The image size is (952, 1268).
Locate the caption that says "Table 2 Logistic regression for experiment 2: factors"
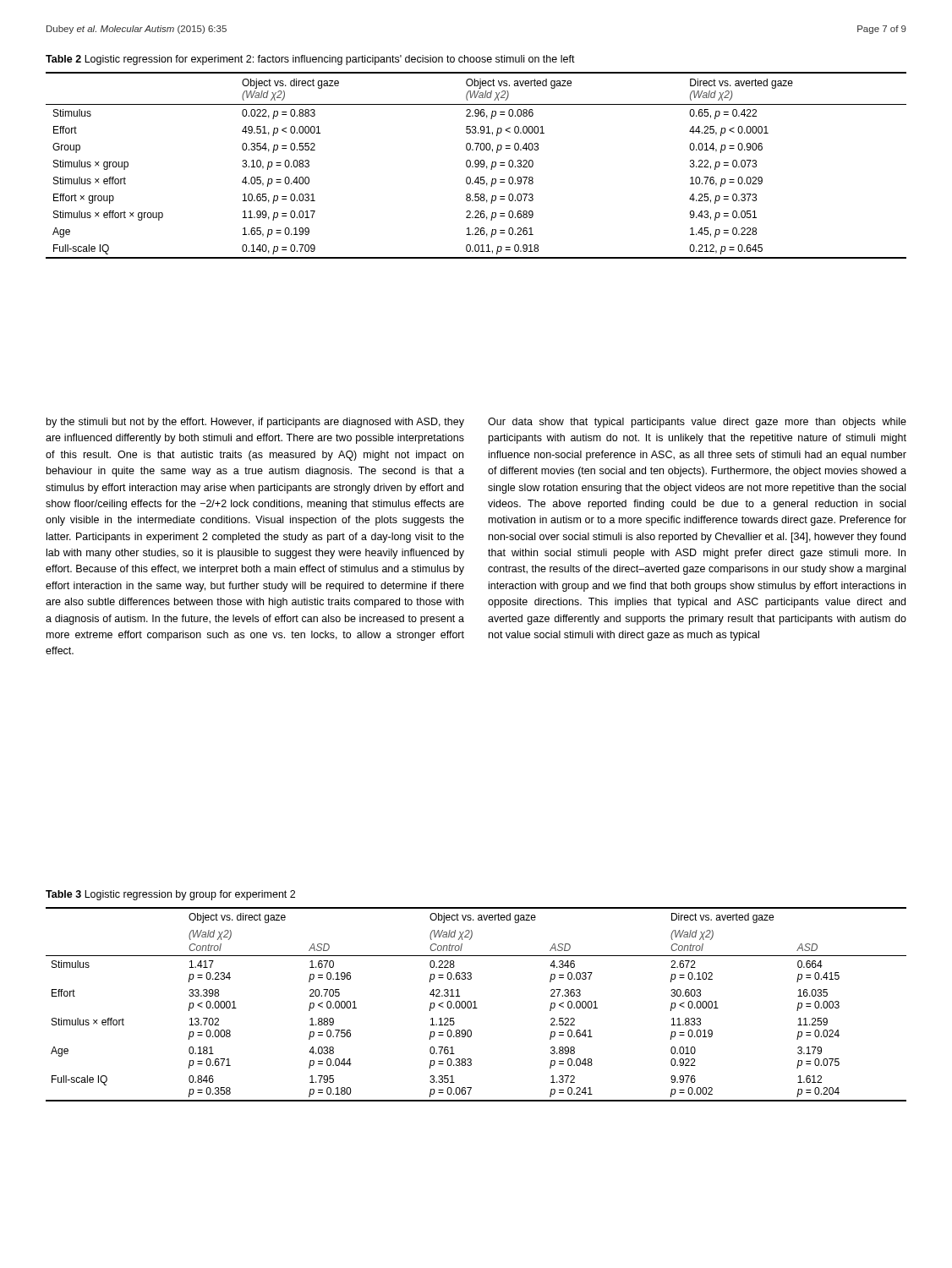[x=310, y=59]
